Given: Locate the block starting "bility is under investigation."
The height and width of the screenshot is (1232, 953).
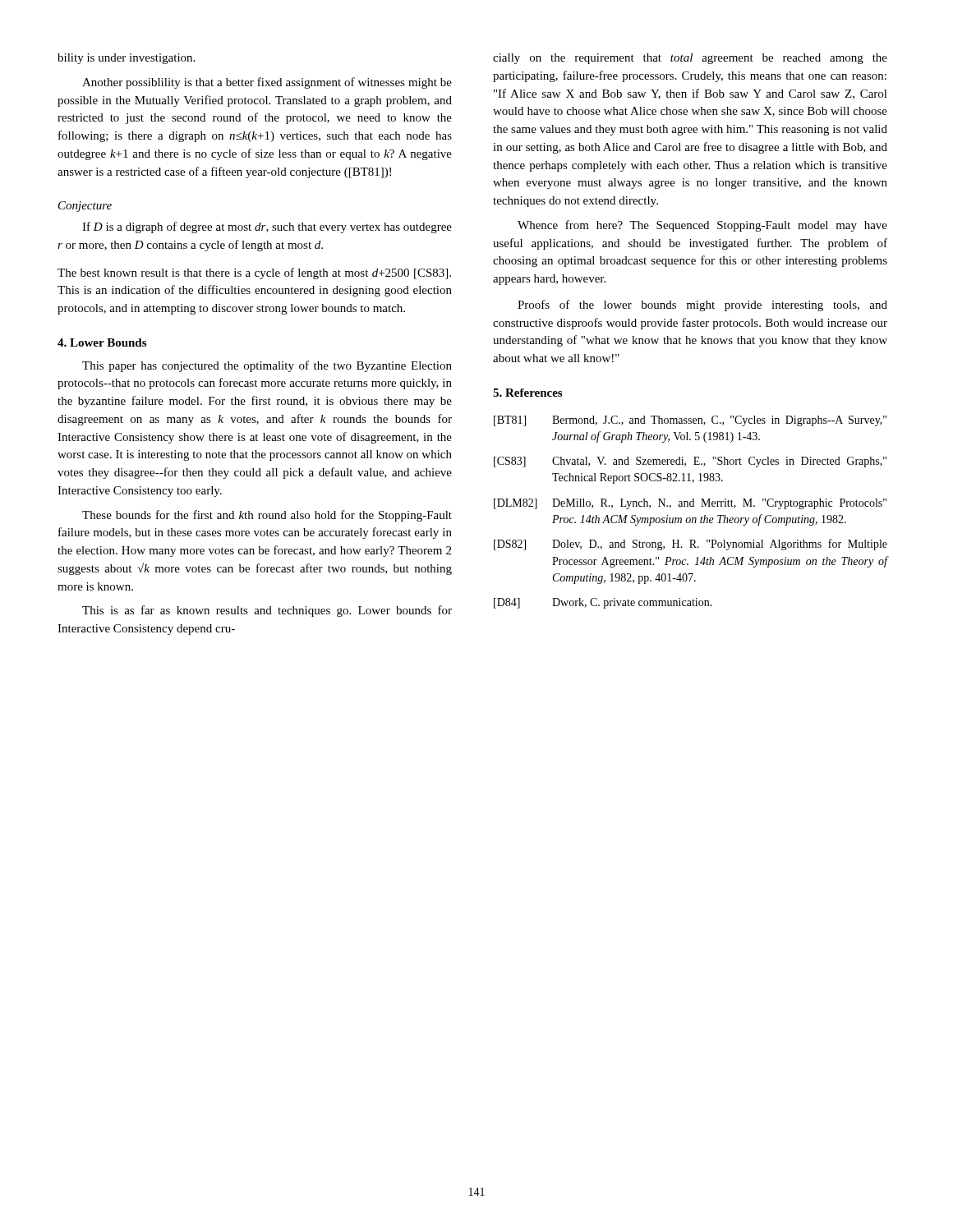Looking at the screenshot, I should point(126,59).
